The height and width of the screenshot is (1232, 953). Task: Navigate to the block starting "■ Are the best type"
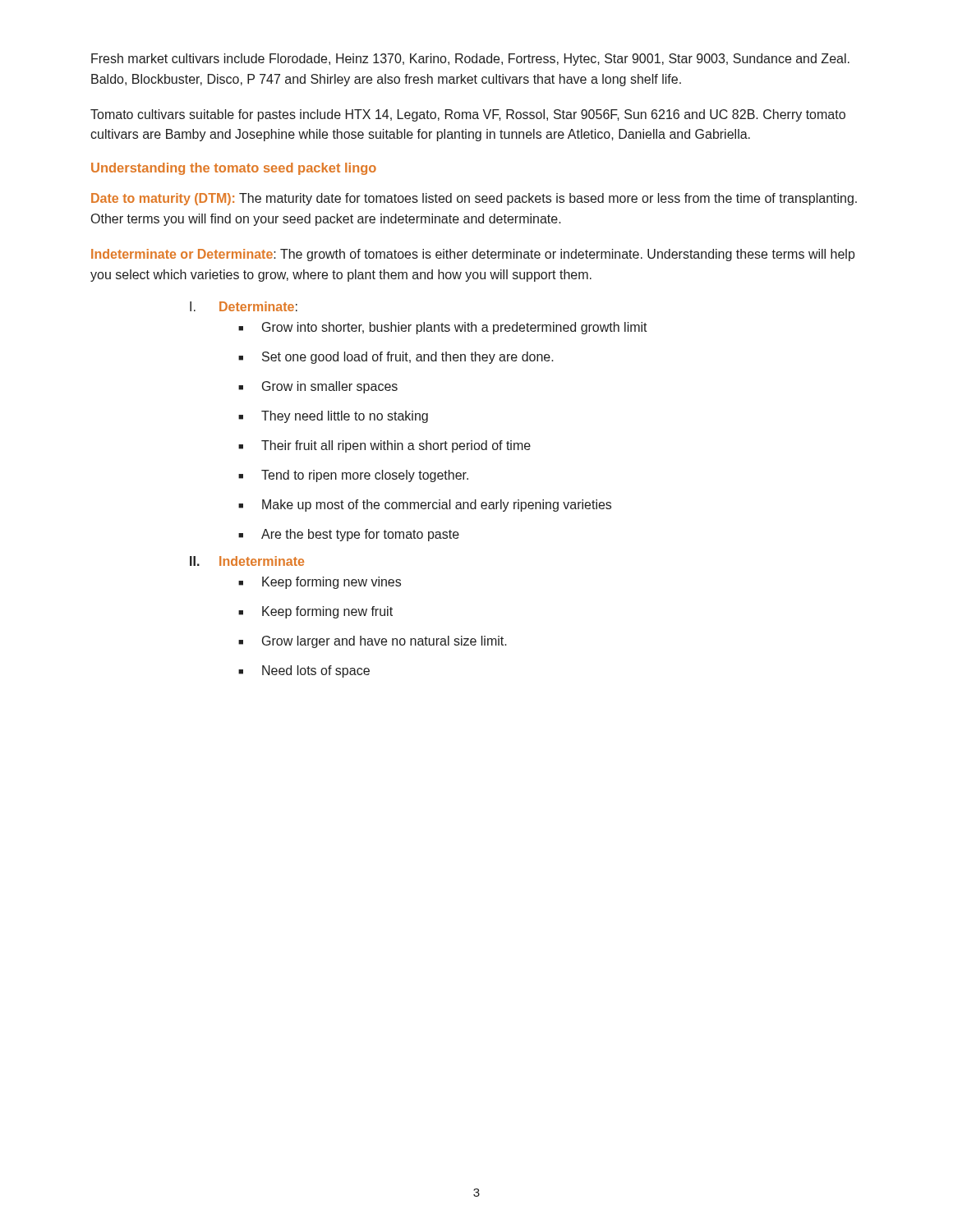(x=349, y=535)
